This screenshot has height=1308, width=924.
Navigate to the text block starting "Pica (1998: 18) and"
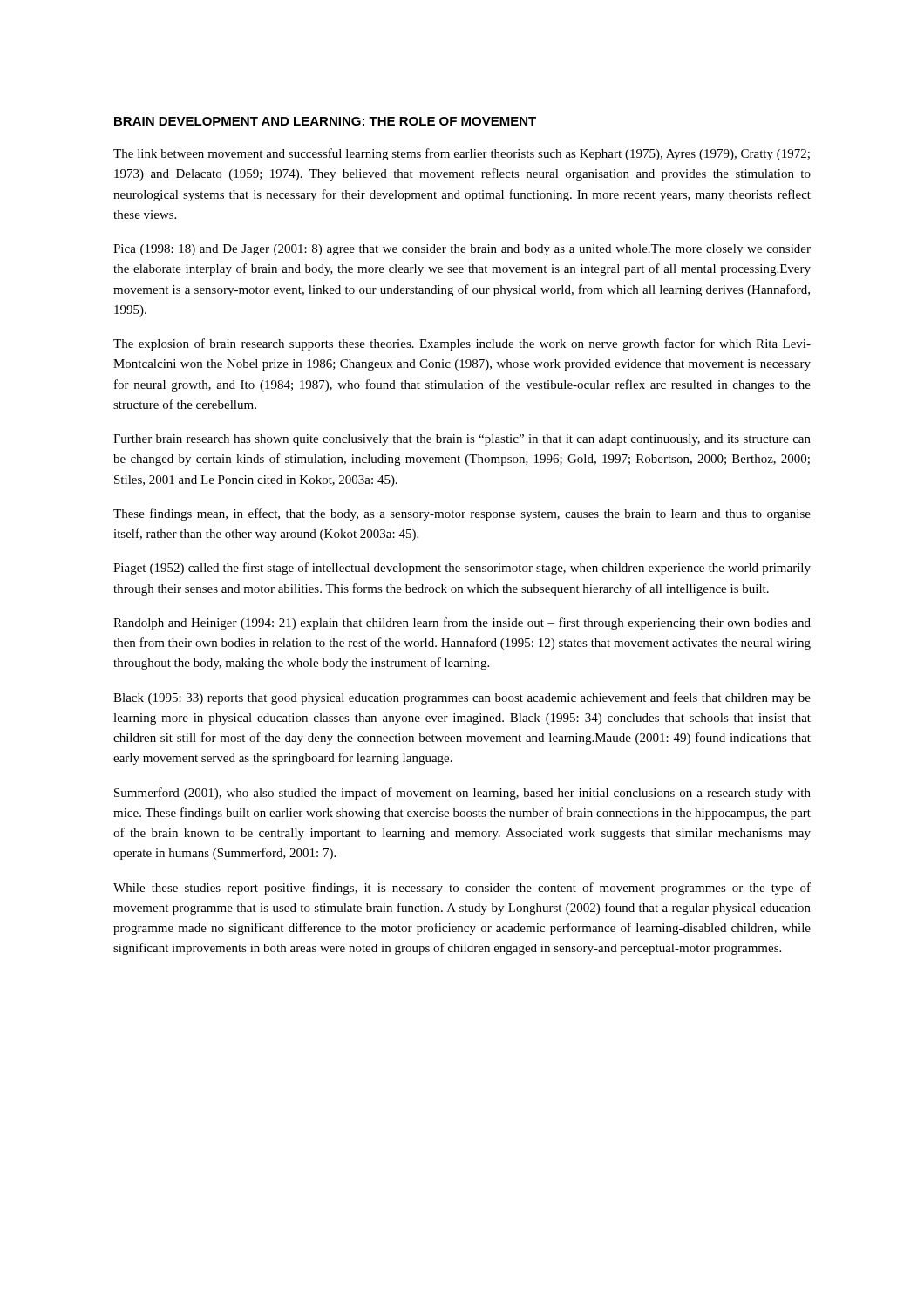point(462,279)
